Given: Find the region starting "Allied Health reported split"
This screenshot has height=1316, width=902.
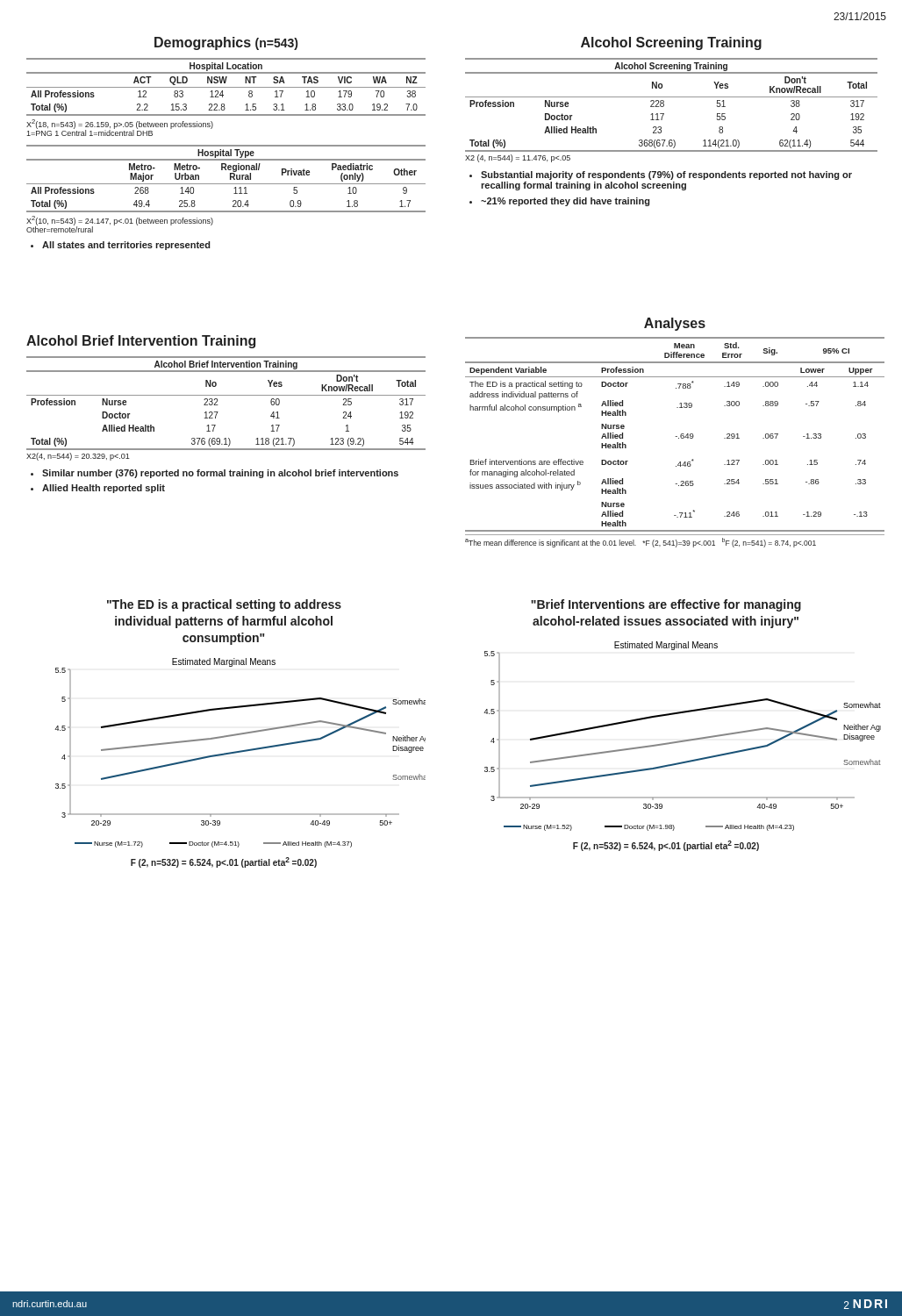Looking at the screenshot, I should tap(104, 488).
